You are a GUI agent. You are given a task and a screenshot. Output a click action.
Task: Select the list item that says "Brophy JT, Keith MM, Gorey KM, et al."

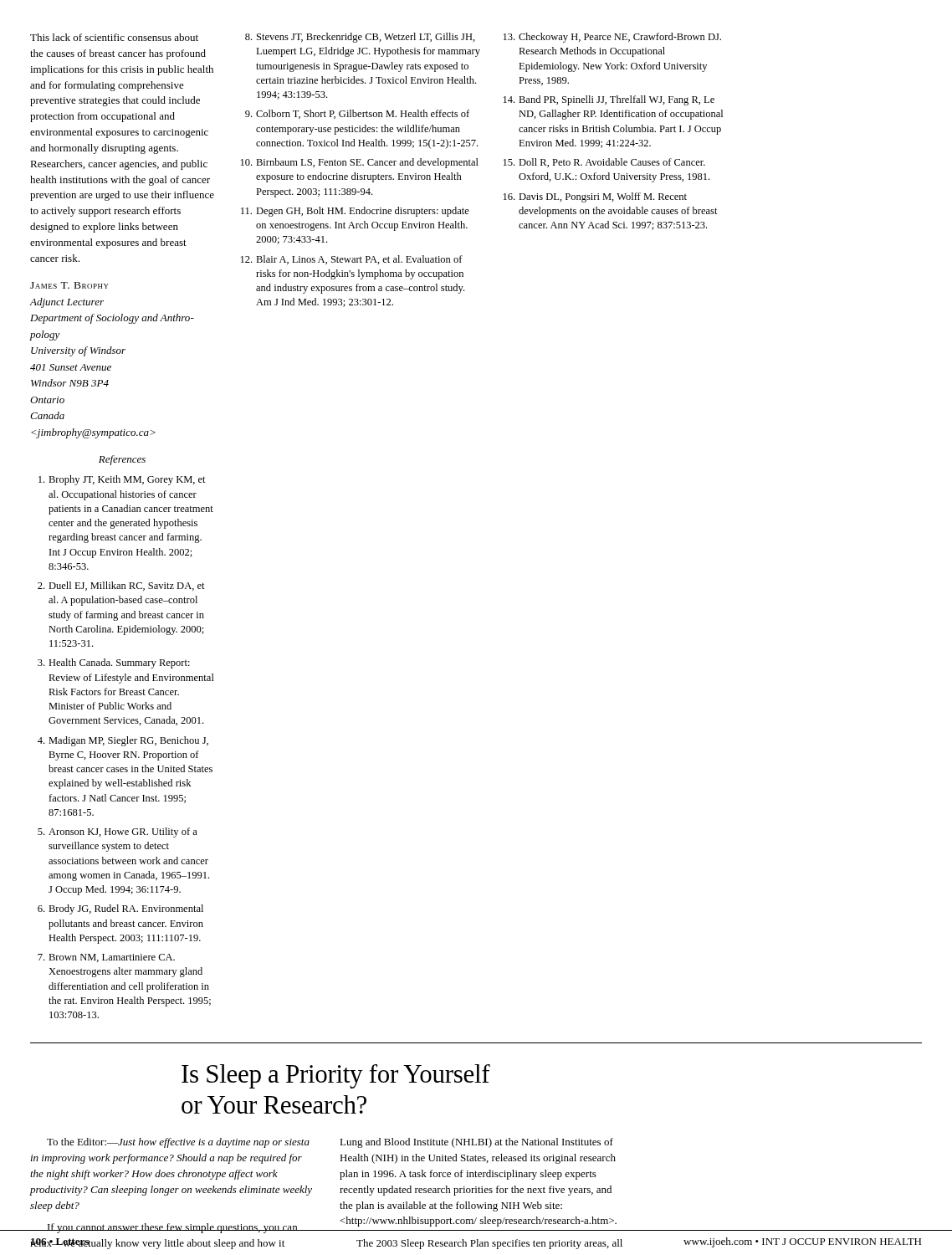(x=122, y=523)
